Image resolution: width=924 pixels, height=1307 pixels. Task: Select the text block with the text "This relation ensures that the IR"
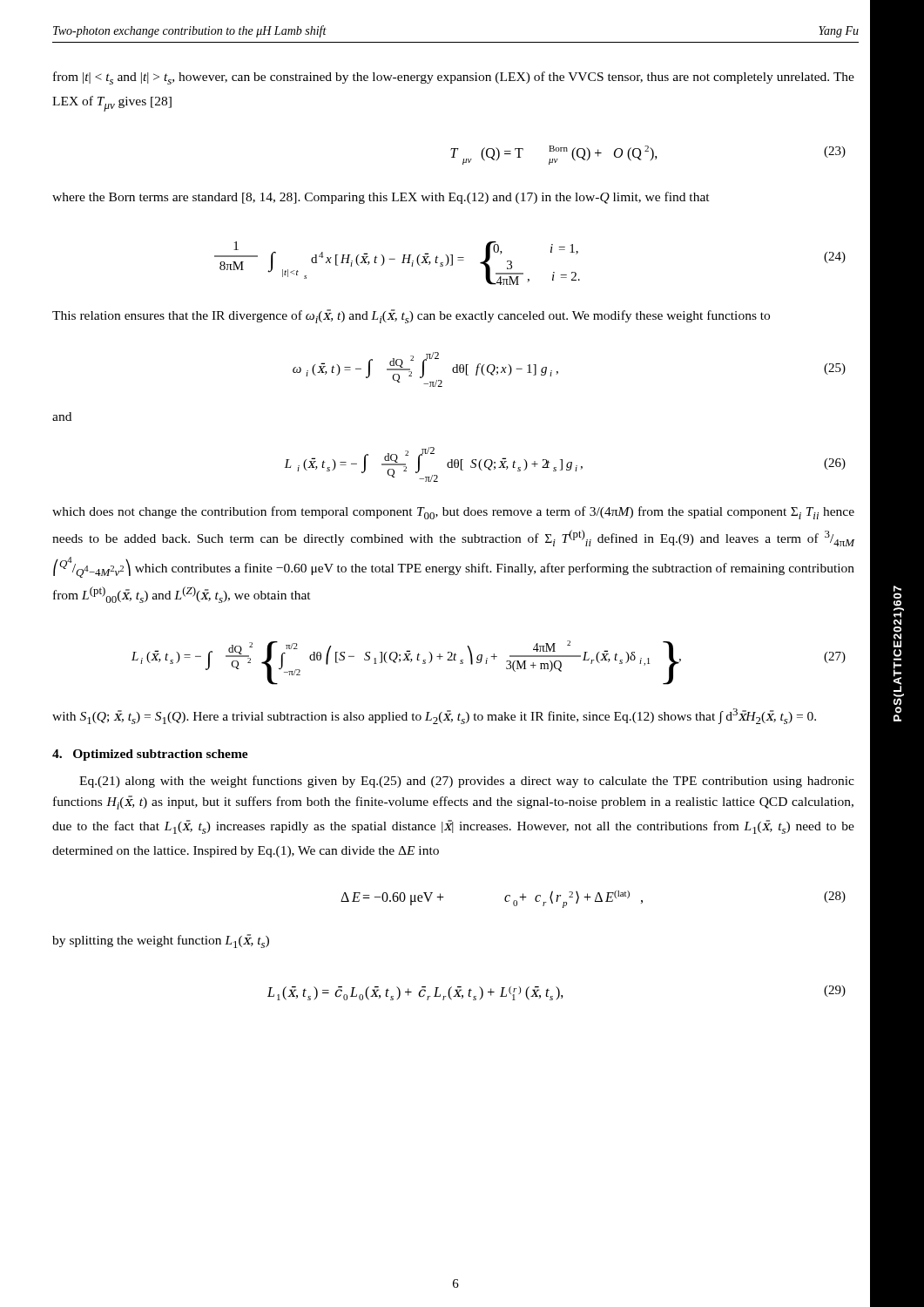411,317
